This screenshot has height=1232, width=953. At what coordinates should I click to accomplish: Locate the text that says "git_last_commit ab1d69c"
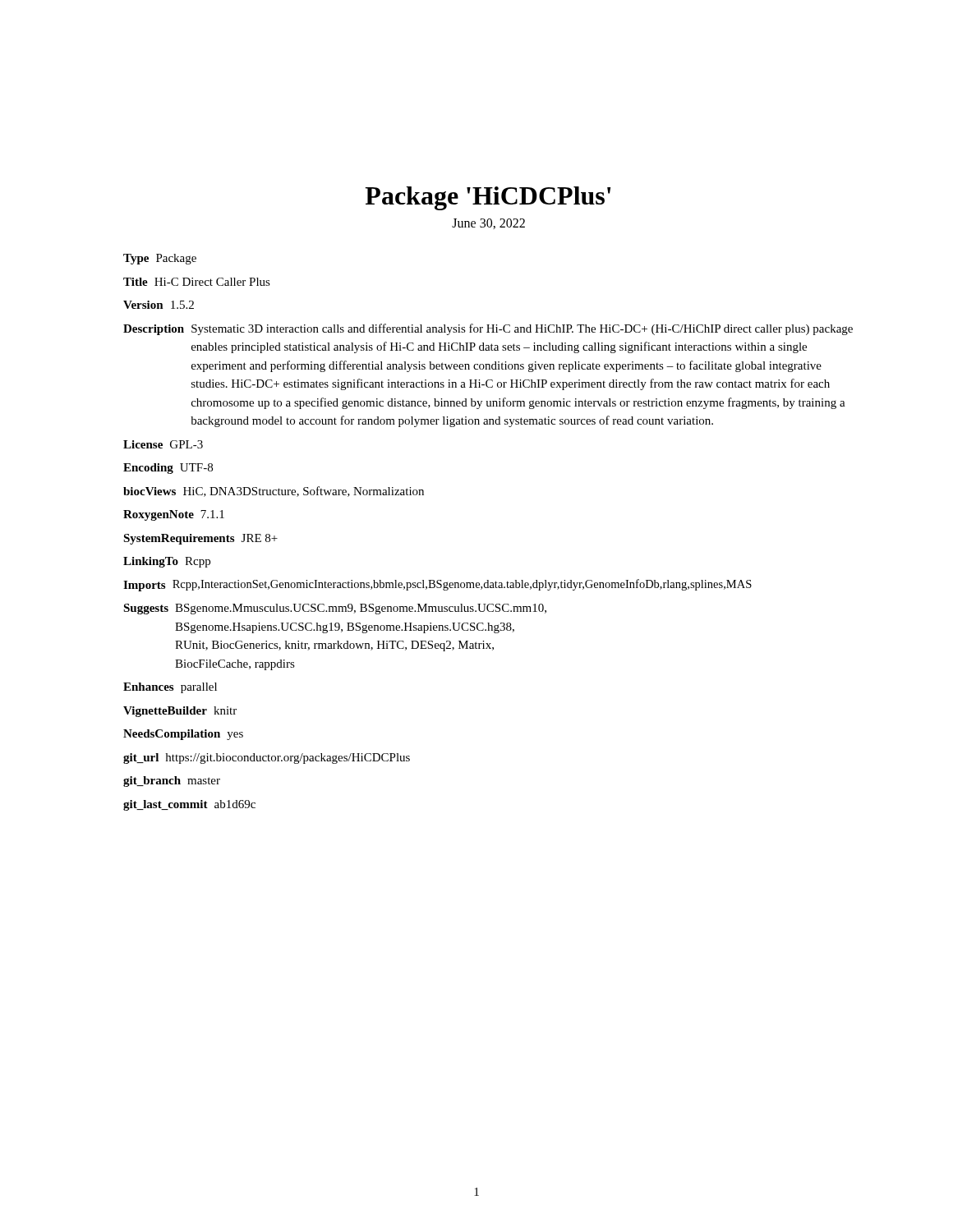click(189, 805)
